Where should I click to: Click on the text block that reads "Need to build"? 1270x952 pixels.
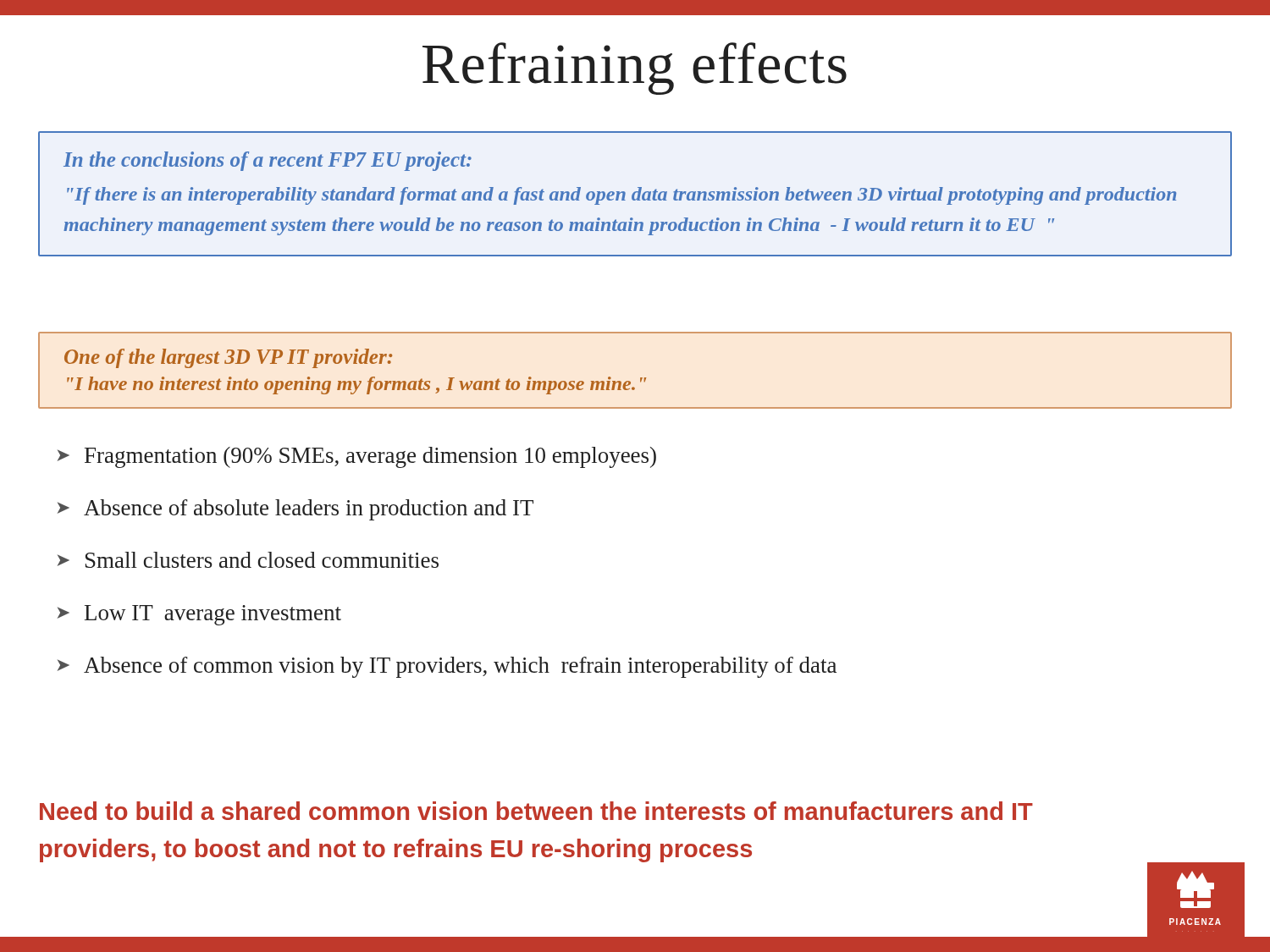[x=535, y=830]
